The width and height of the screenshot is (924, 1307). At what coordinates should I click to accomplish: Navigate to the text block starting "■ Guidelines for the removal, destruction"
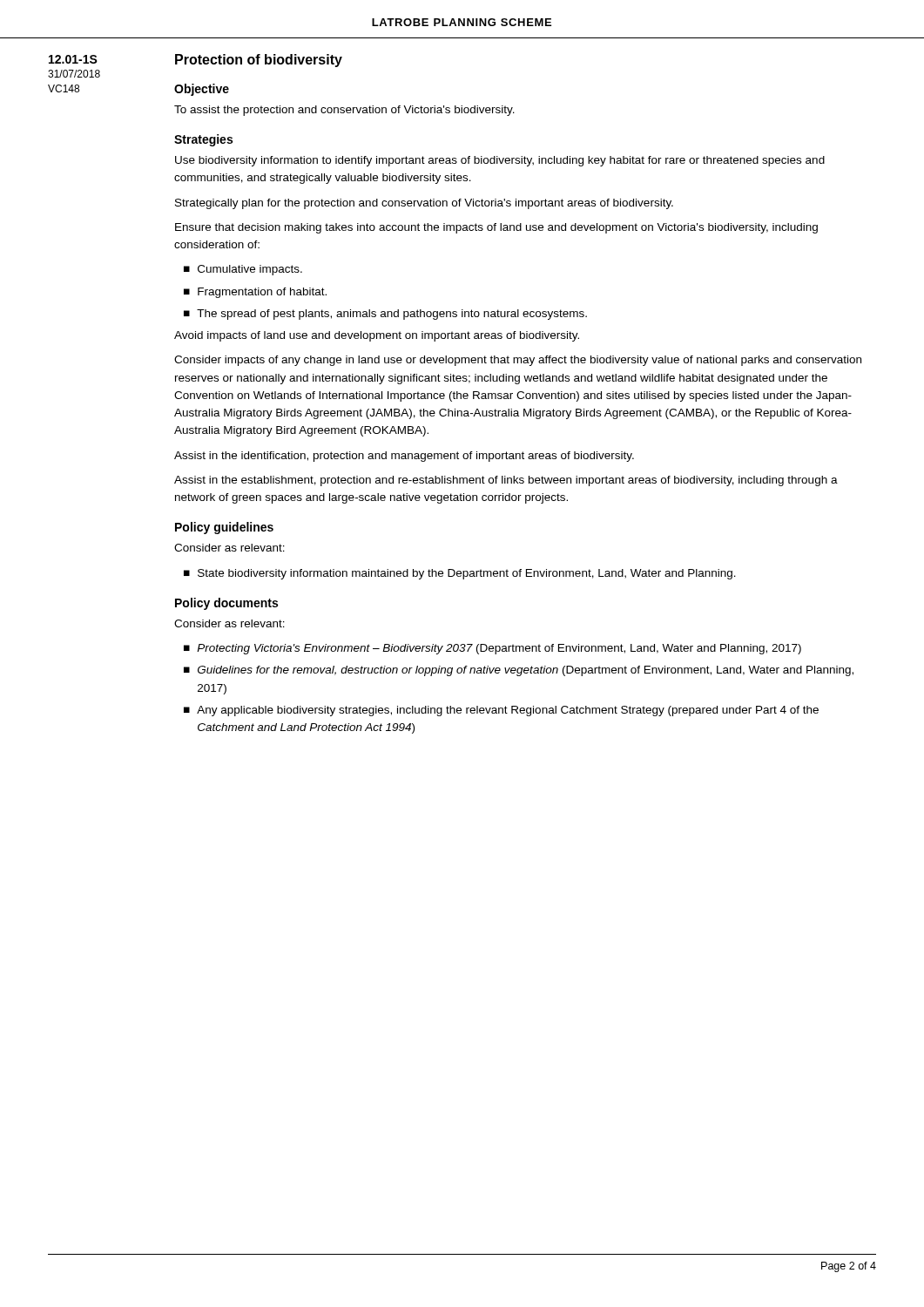[527, 679]
